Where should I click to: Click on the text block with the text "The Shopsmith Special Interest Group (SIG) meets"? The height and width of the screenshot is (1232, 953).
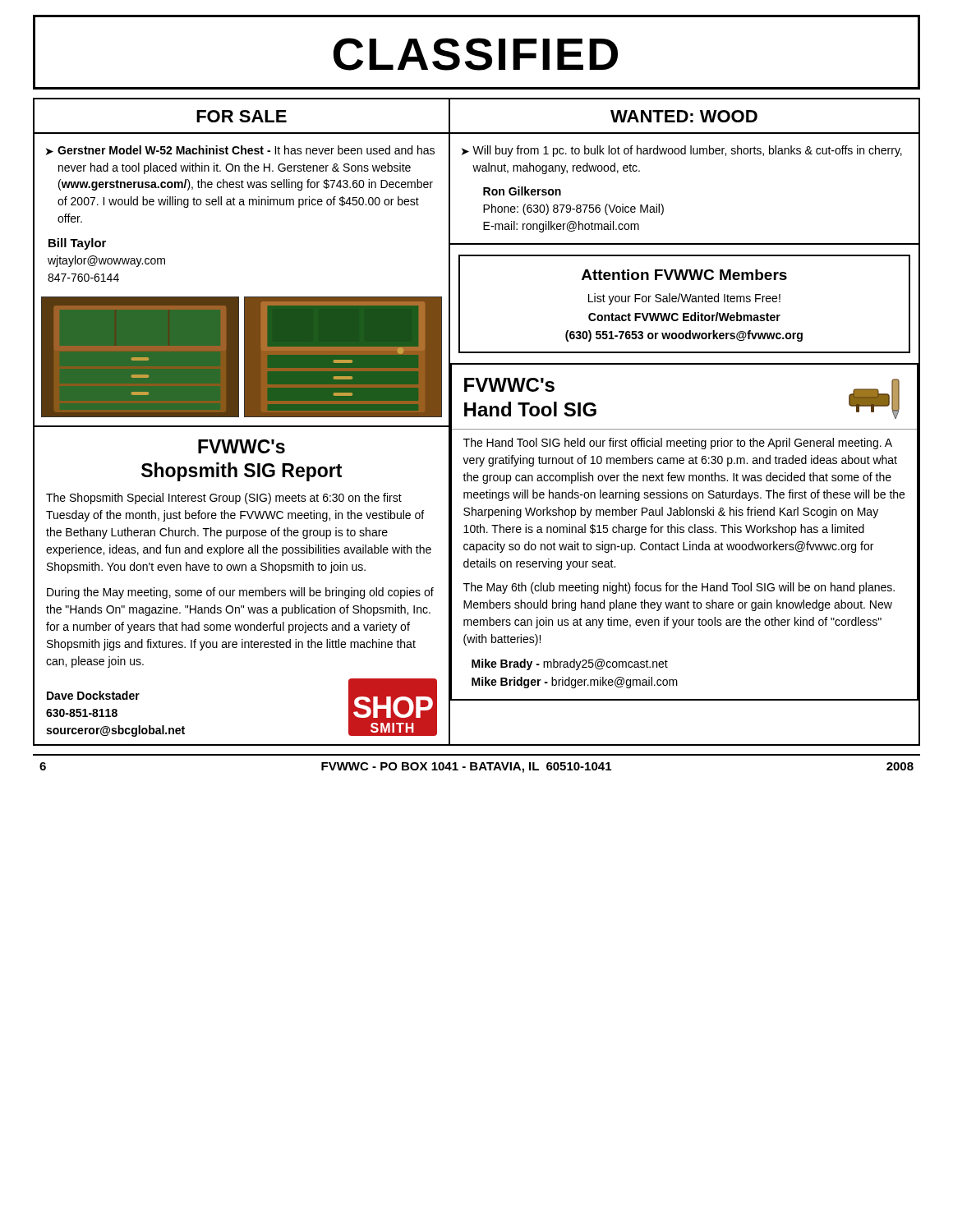[x=239, y=532]
